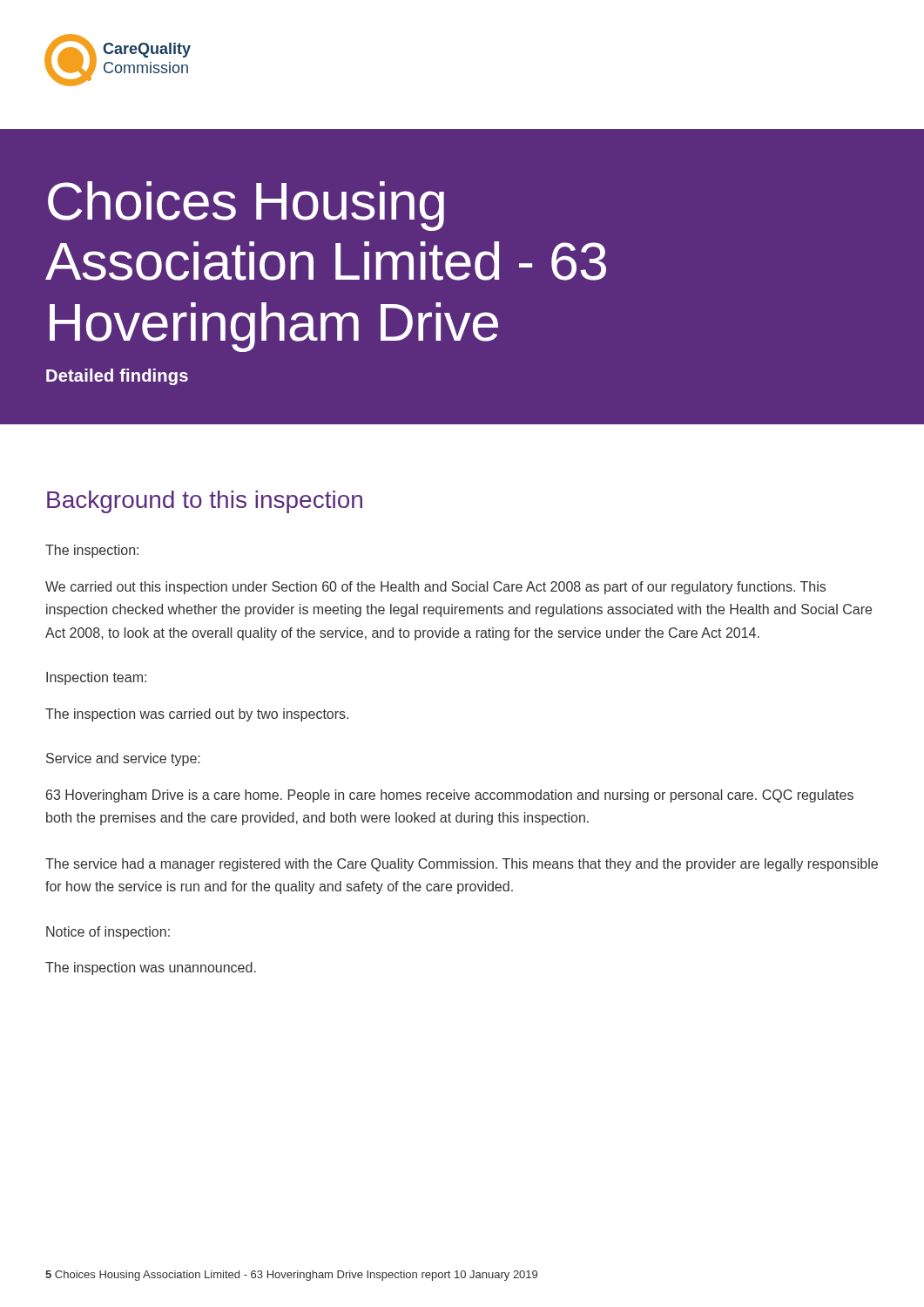Where is the passage that starts "The inspection was carried out"?

(x=197, y=714)
